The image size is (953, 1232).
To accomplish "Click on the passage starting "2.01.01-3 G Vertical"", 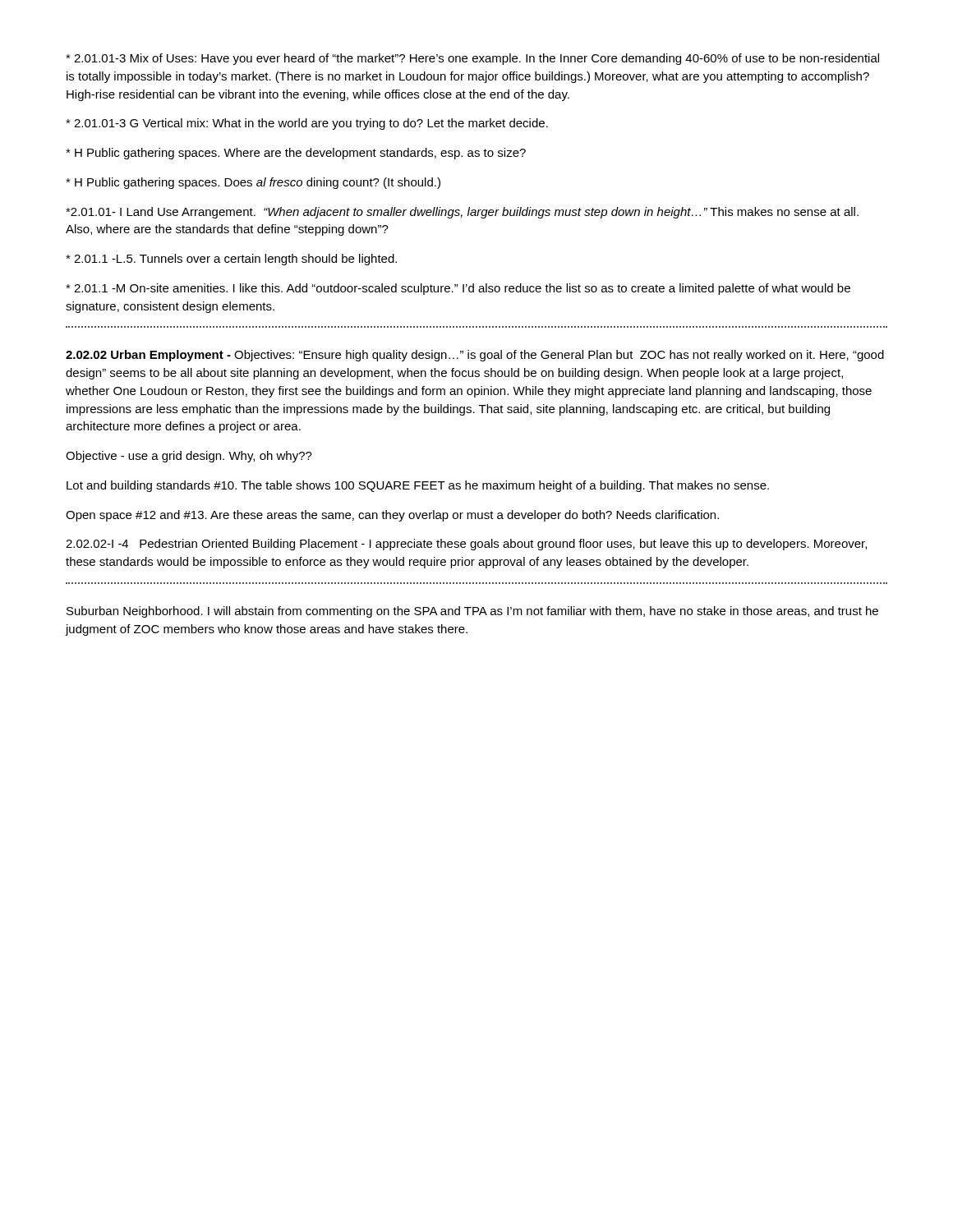I will point(307,123).
